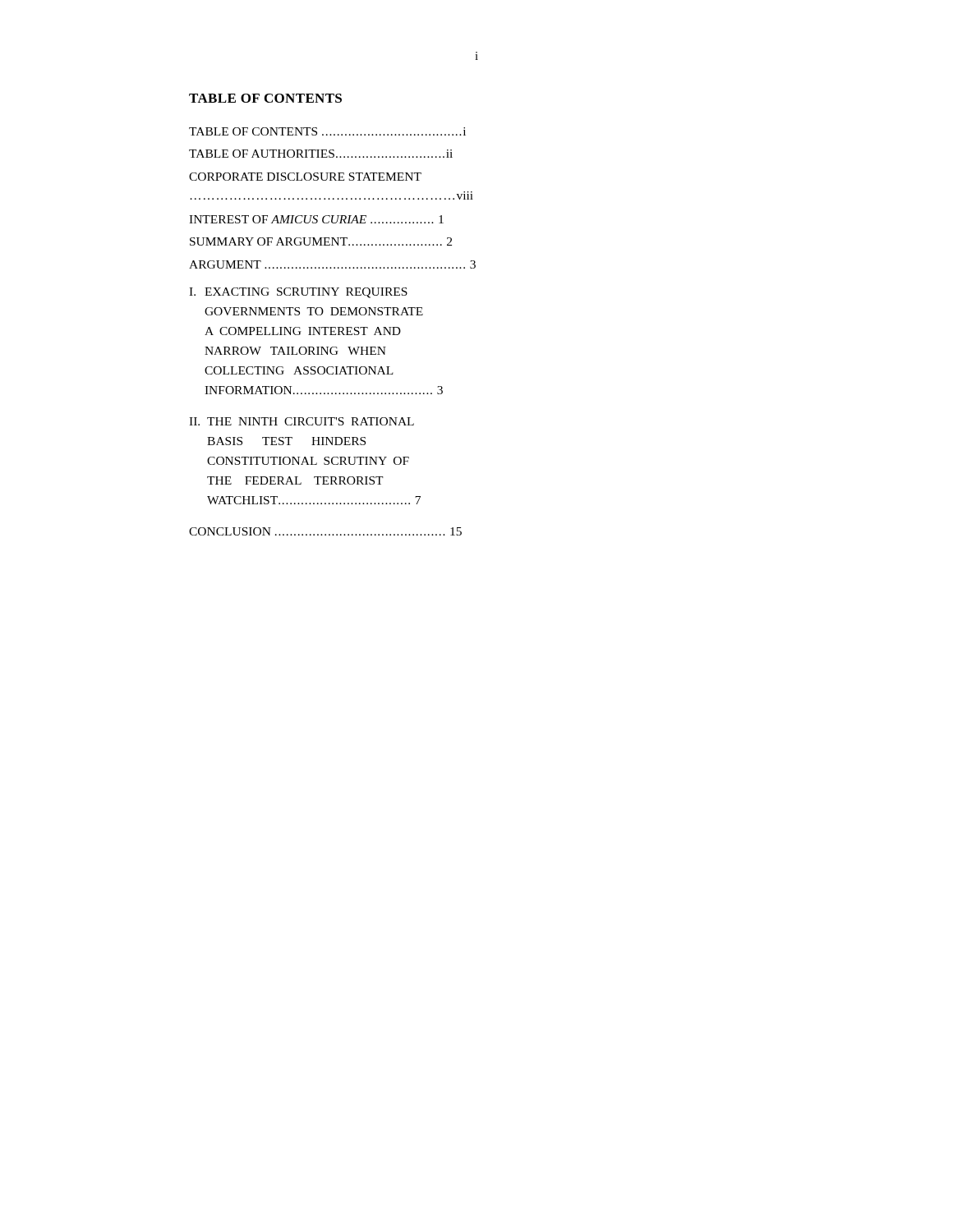The height and width of the screenshot is (1232, 953).
Task: Find "CORPORATE DISCLOSURE STATEMENT ……………………………………………………viii" on this page
Action: pos(427,185)
